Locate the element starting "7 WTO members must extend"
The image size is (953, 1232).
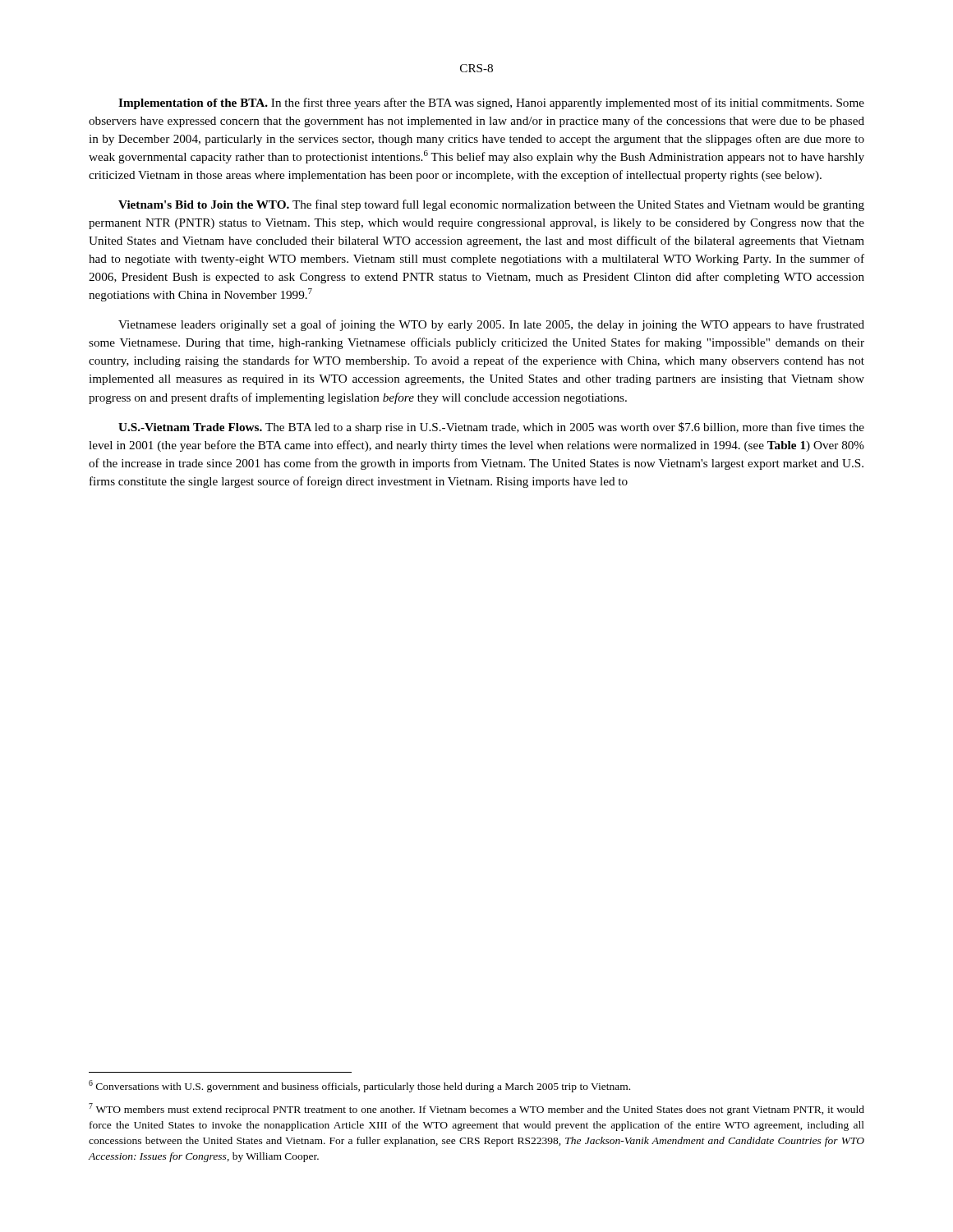476,1132
